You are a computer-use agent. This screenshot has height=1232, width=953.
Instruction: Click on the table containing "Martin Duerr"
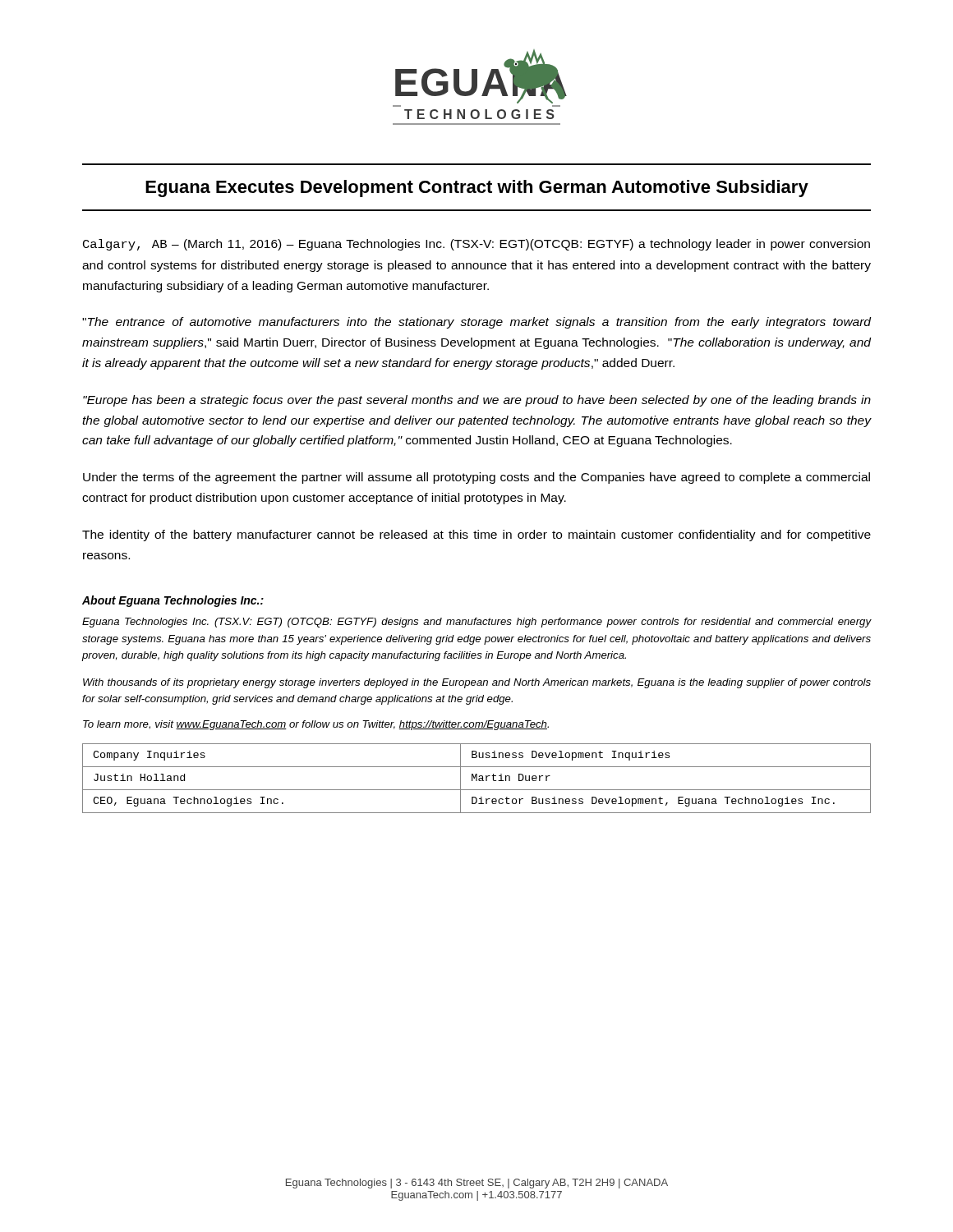click(x=476, y=778)
